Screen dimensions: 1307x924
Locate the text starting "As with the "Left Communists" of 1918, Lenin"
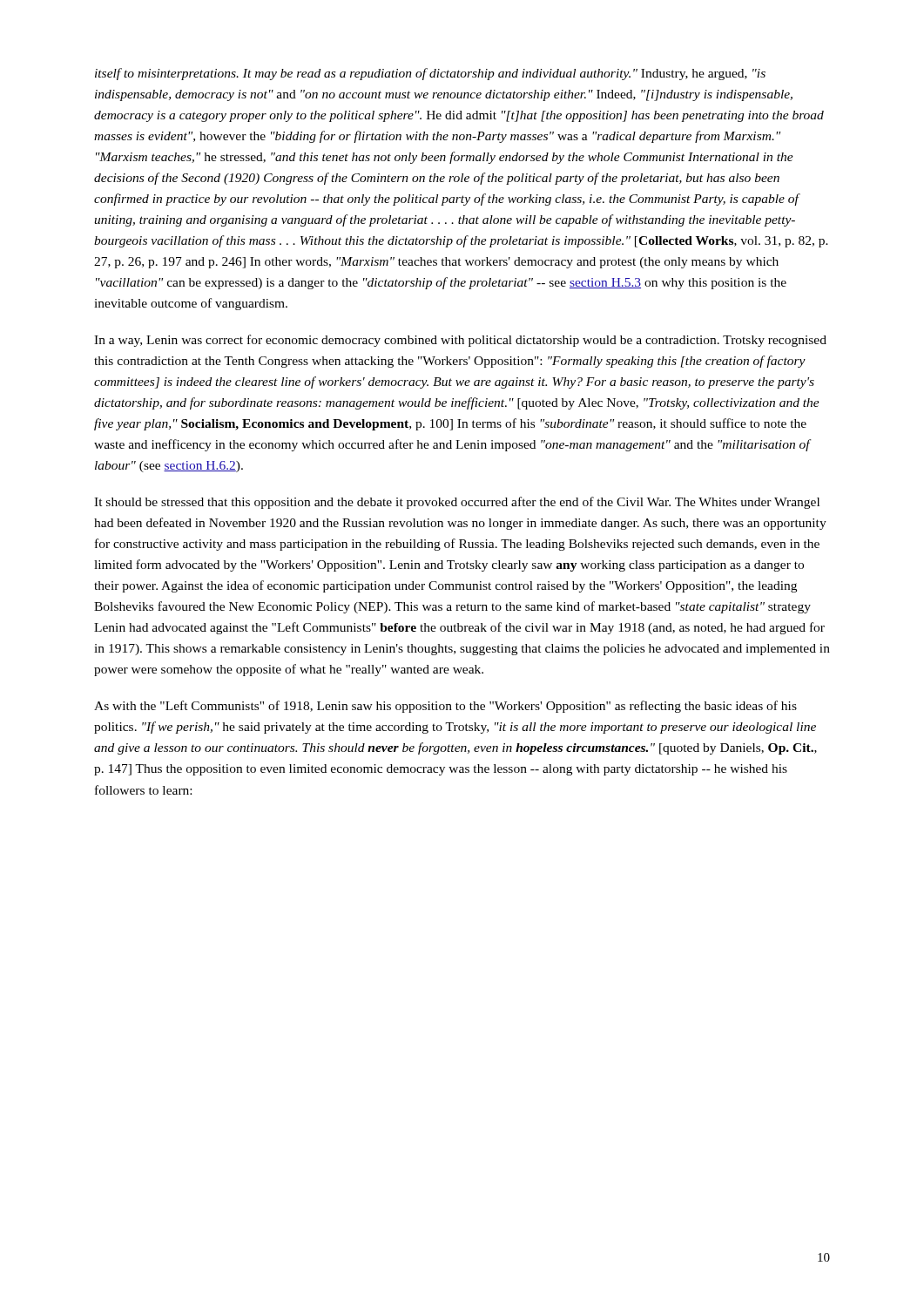point(456,748)
